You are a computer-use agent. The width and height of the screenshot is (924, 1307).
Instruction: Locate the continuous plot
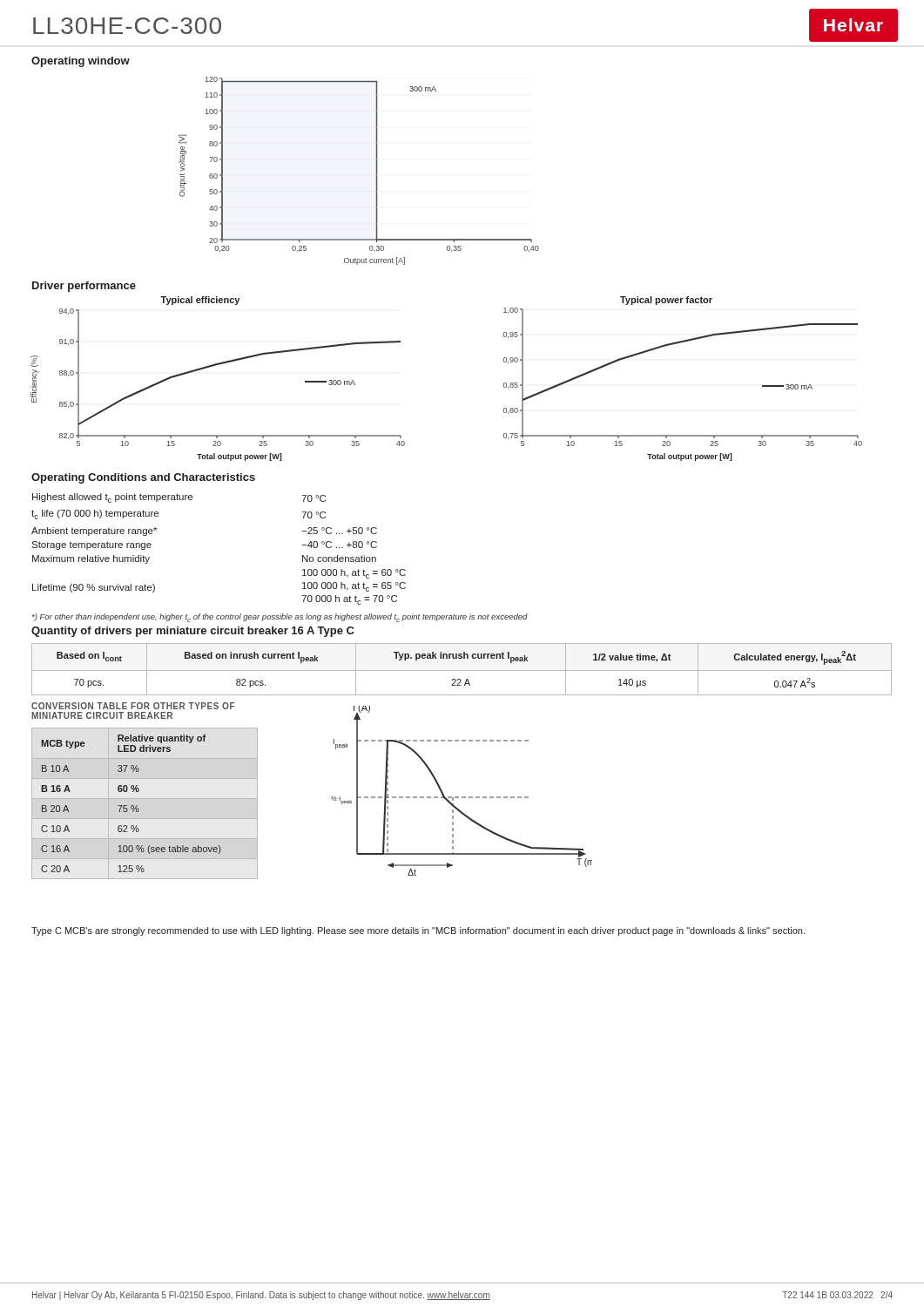(357, 170)
